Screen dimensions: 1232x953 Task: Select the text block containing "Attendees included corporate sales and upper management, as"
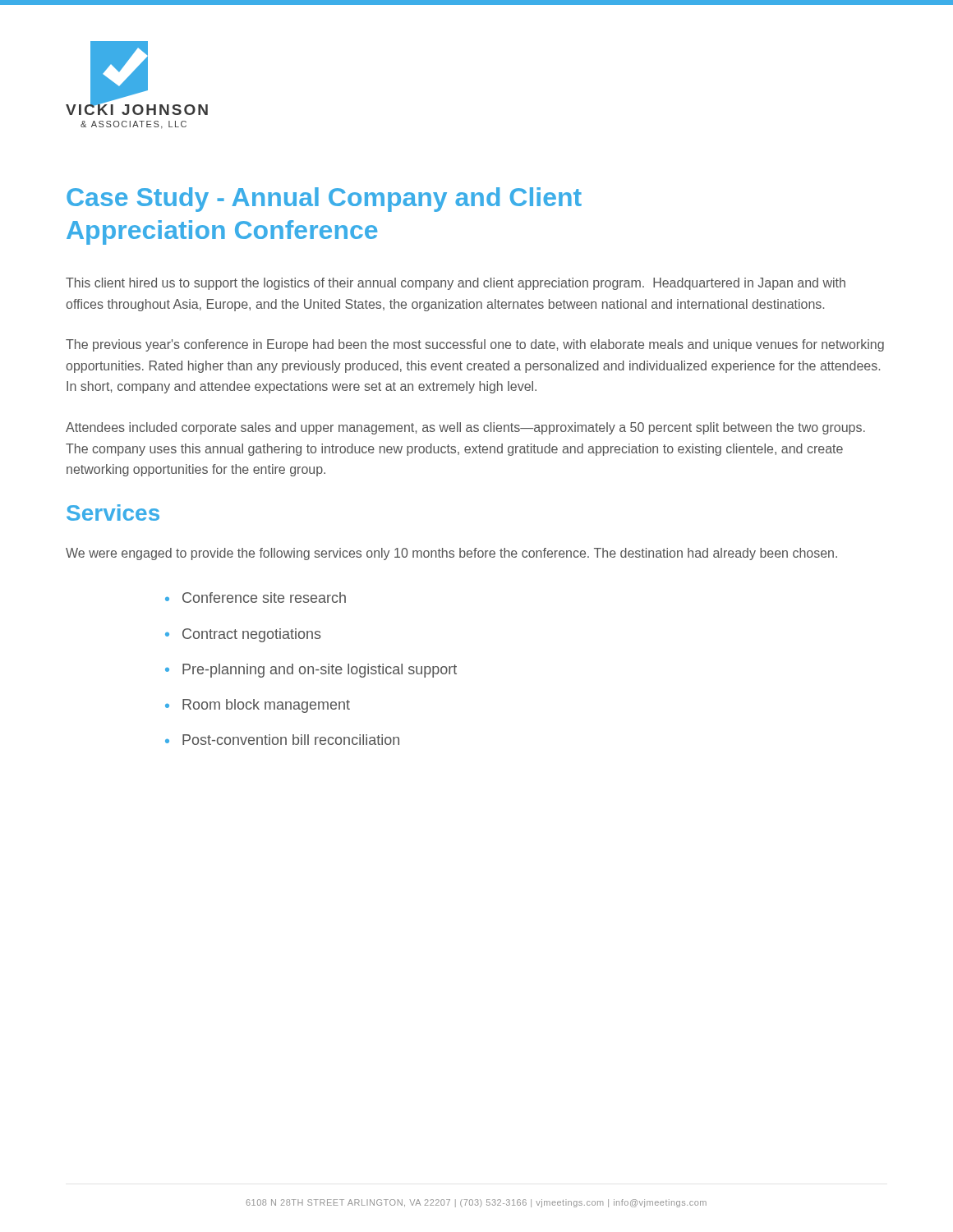(466, 449)
